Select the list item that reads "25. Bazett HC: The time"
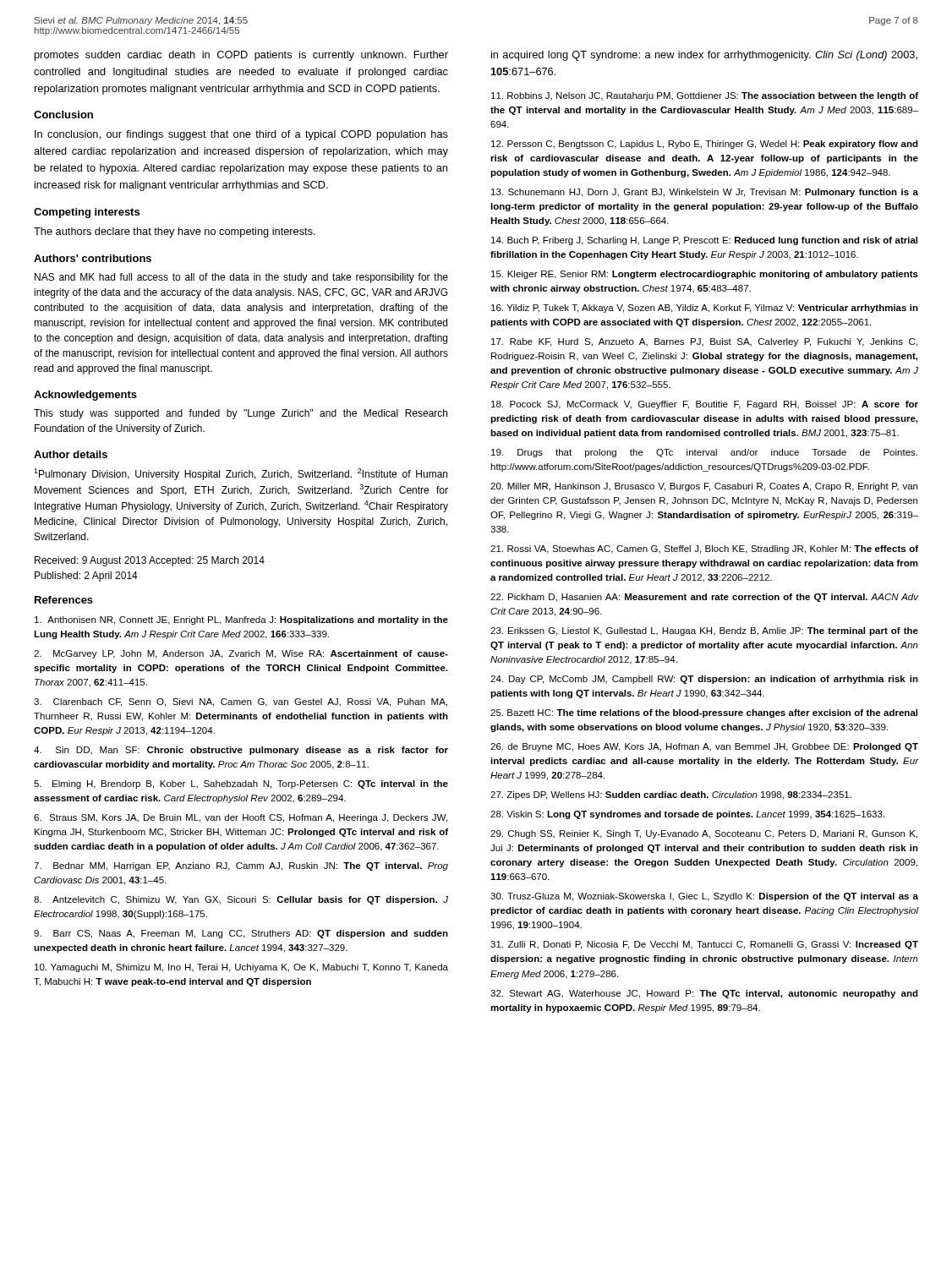The width and height of the screenshot is (952, 1268). pos(704,720)
